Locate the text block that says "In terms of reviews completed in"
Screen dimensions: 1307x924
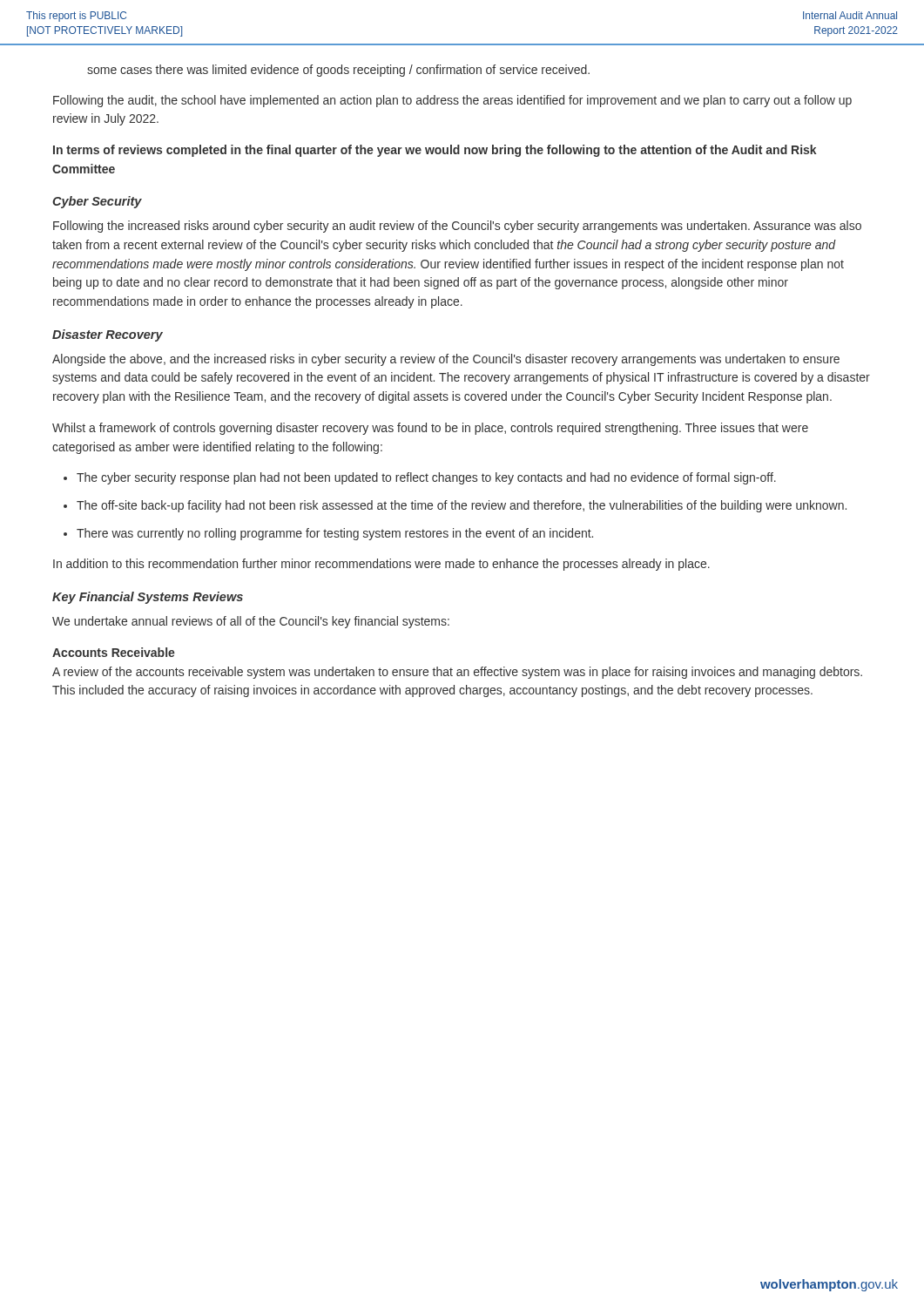coord(434,159)
